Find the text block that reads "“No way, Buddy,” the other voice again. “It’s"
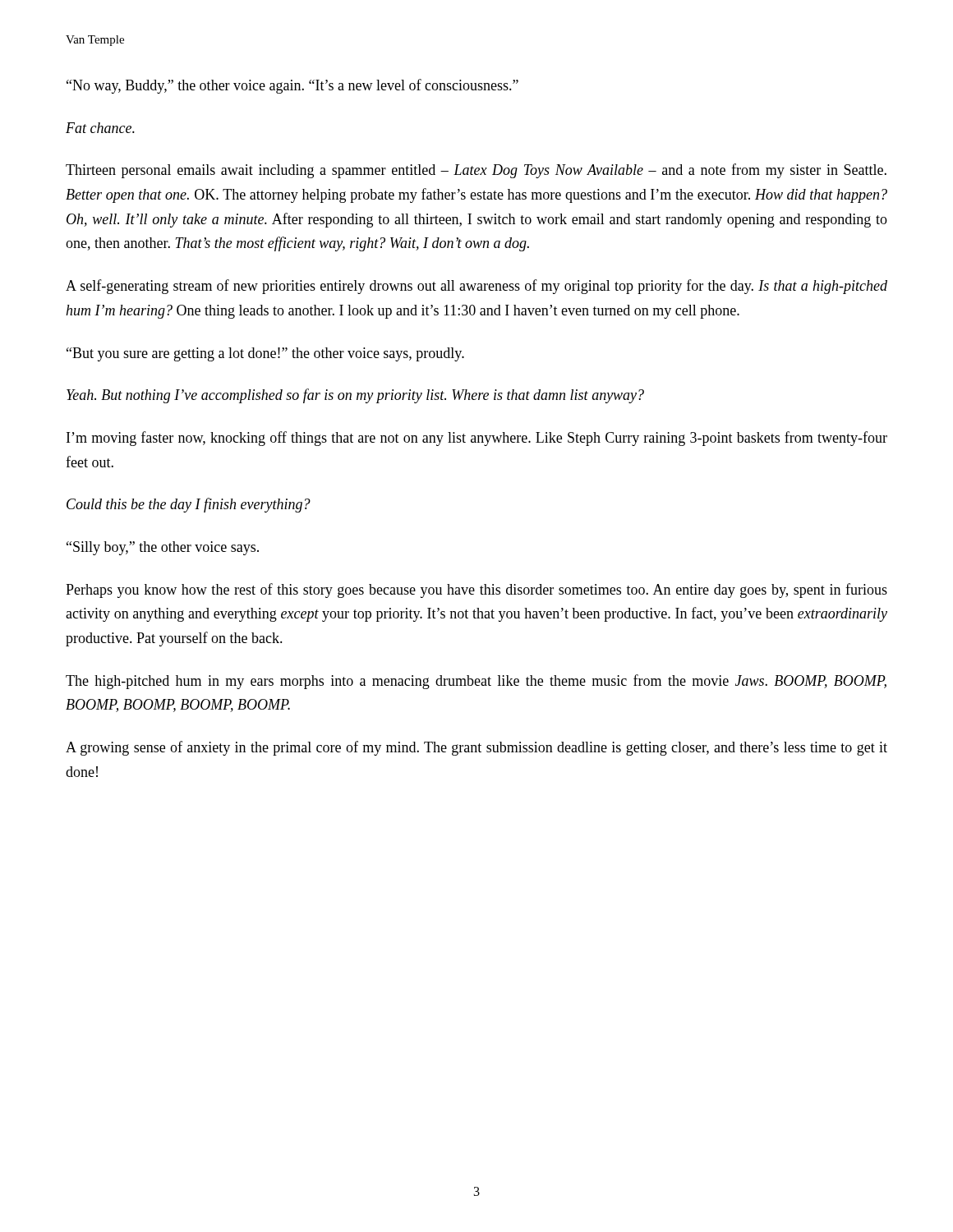Viewport: 953px width, 1232px height. coord(292,85)
